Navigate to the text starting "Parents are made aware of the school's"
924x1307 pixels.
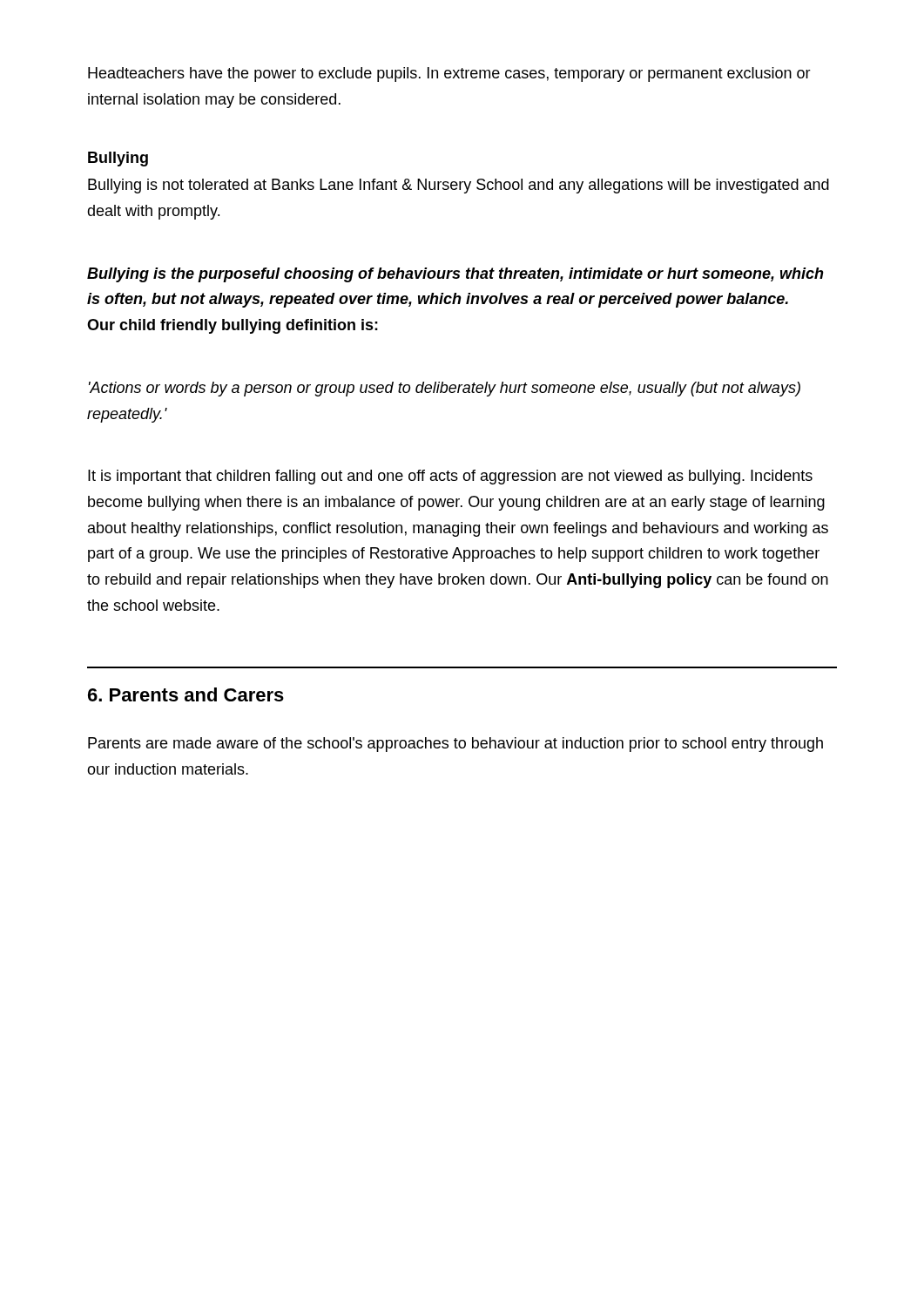[x=455, y=756]
